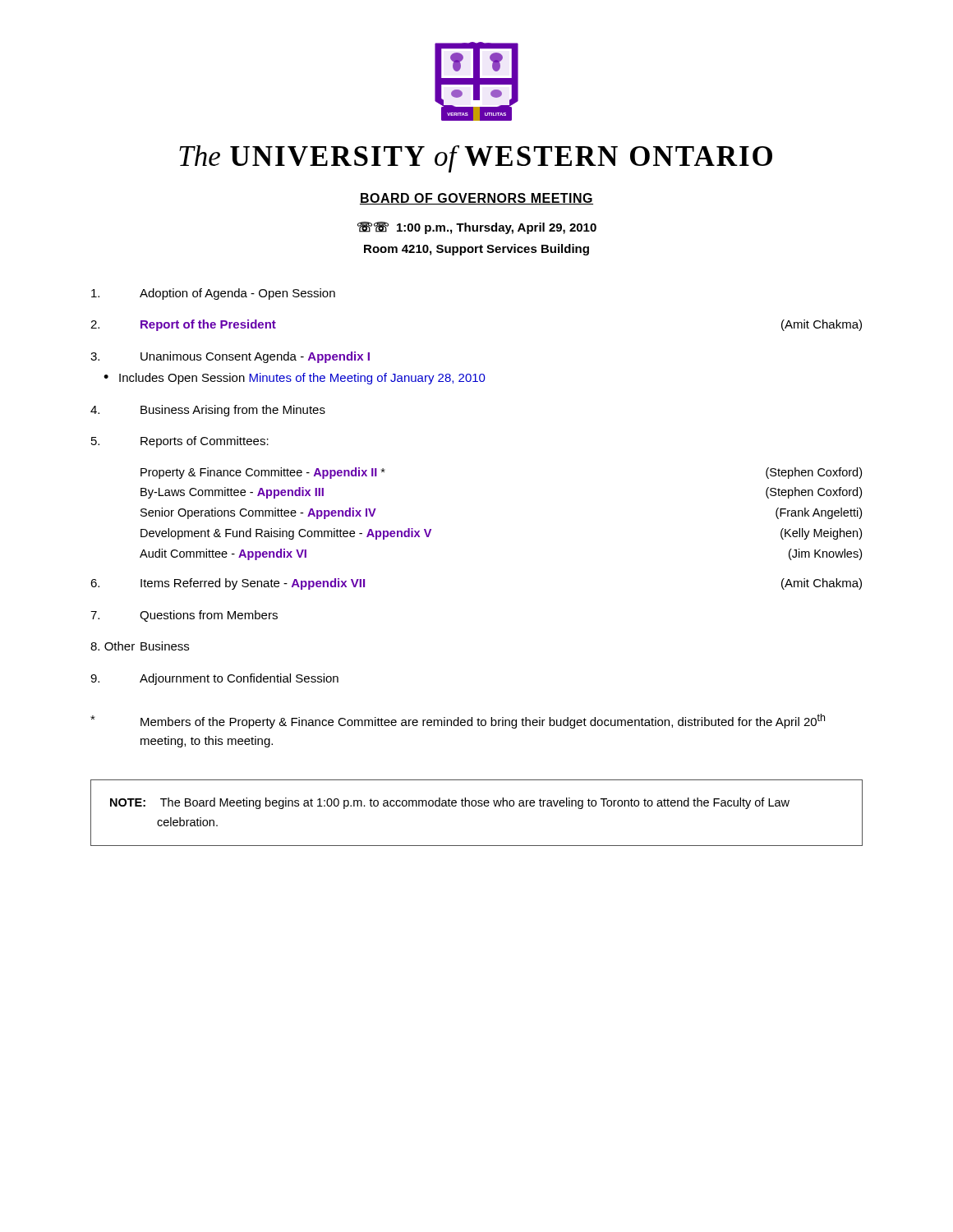
Task: Locate the passage starting "Property & Finance Committee - Appendix"
Action: (x=265, y=473)
